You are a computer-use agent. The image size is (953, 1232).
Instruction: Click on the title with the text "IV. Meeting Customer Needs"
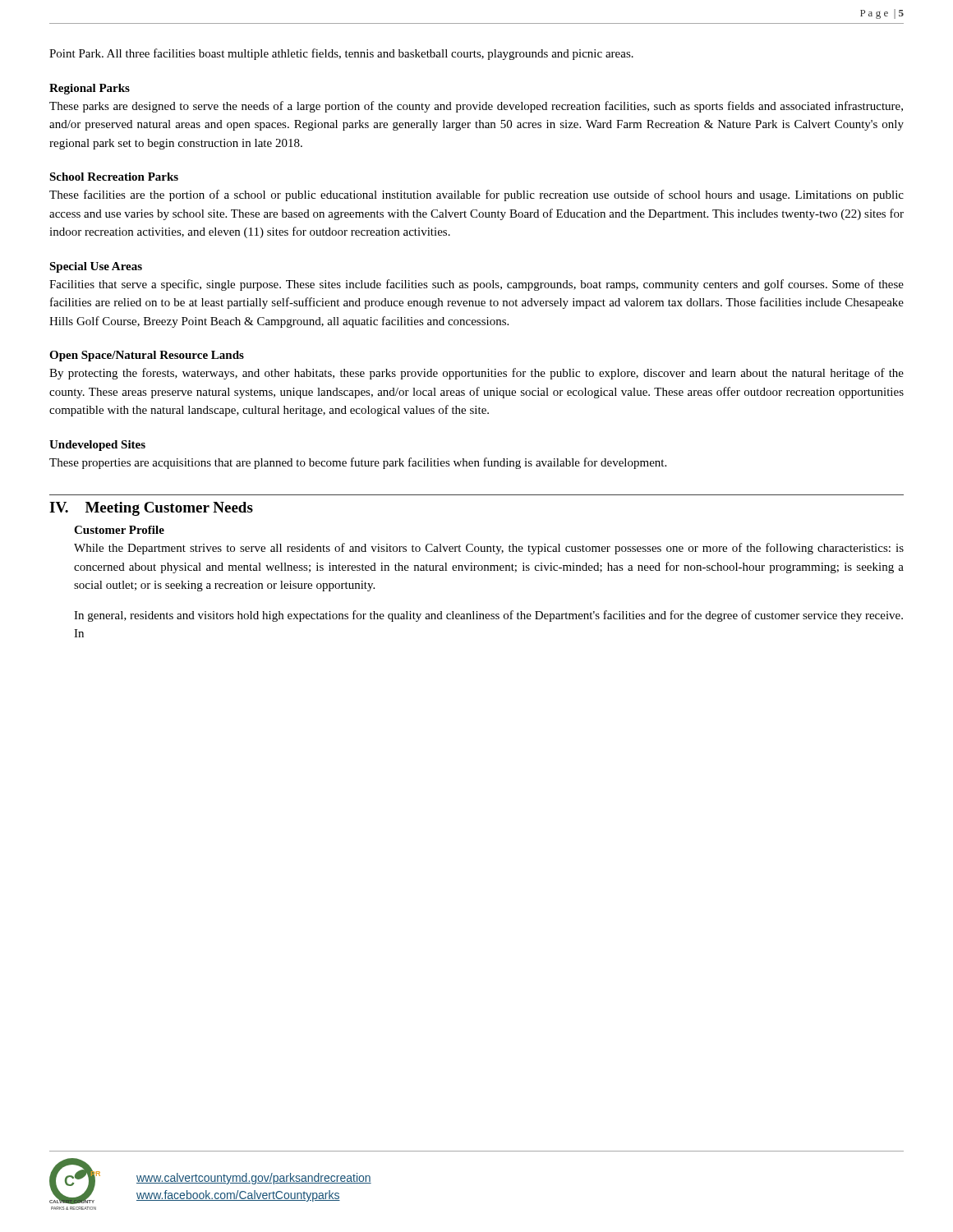click(x=151, y=508)
